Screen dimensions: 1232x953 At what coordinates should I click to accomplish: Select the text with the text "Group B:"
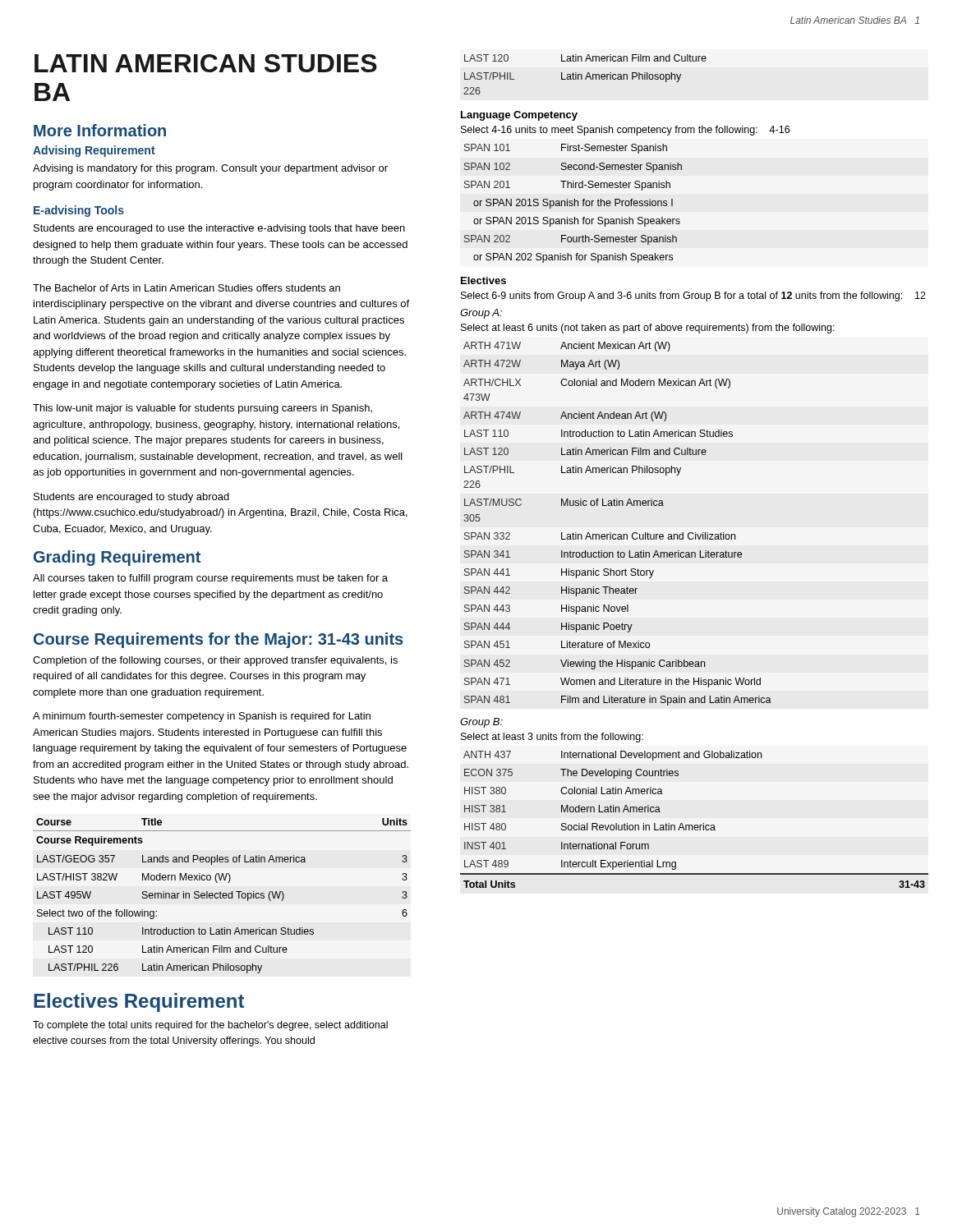(481, 723)
